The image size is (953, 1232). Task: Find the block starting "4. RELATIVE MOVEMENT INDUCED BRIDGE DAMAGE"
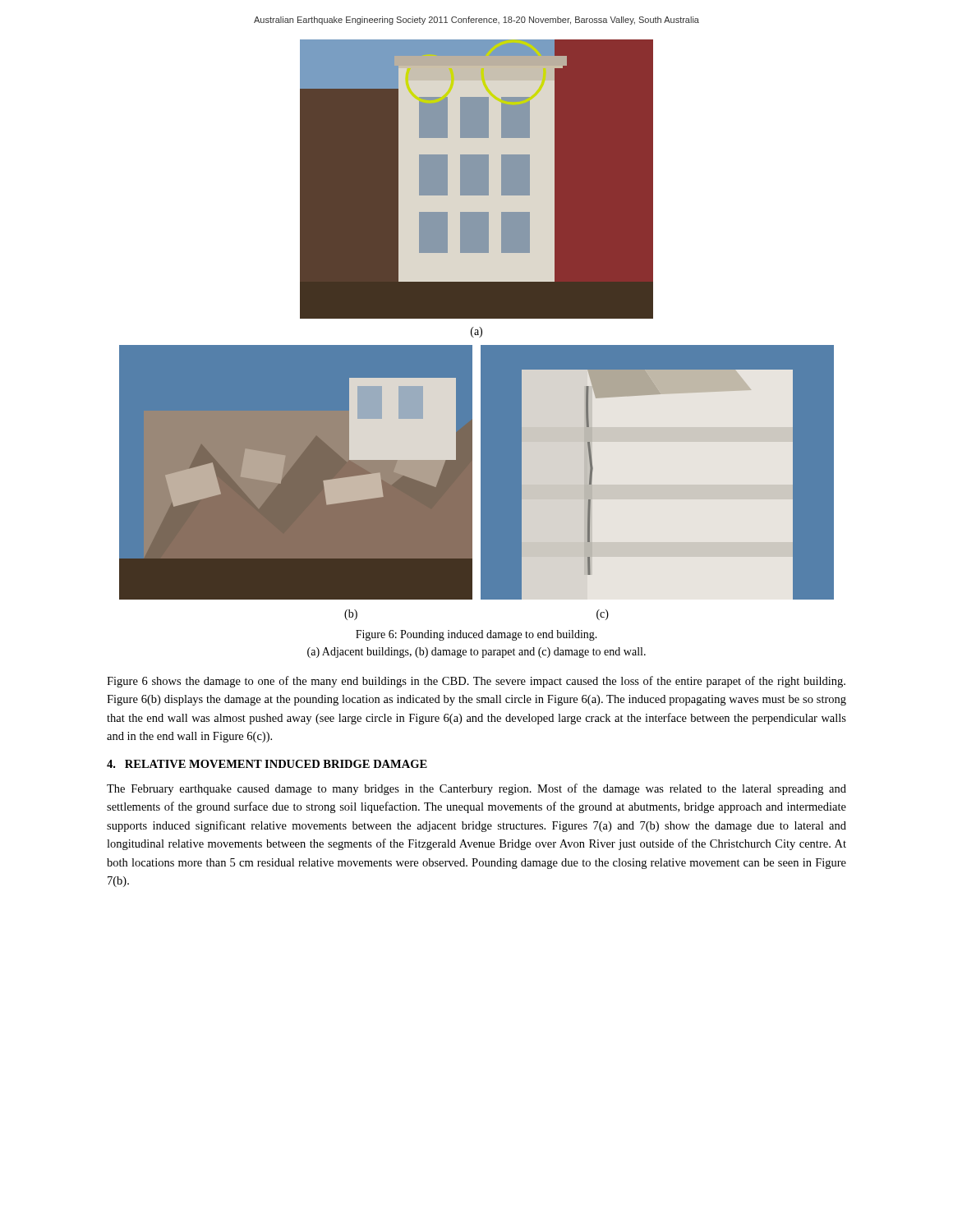coord(267,764)
